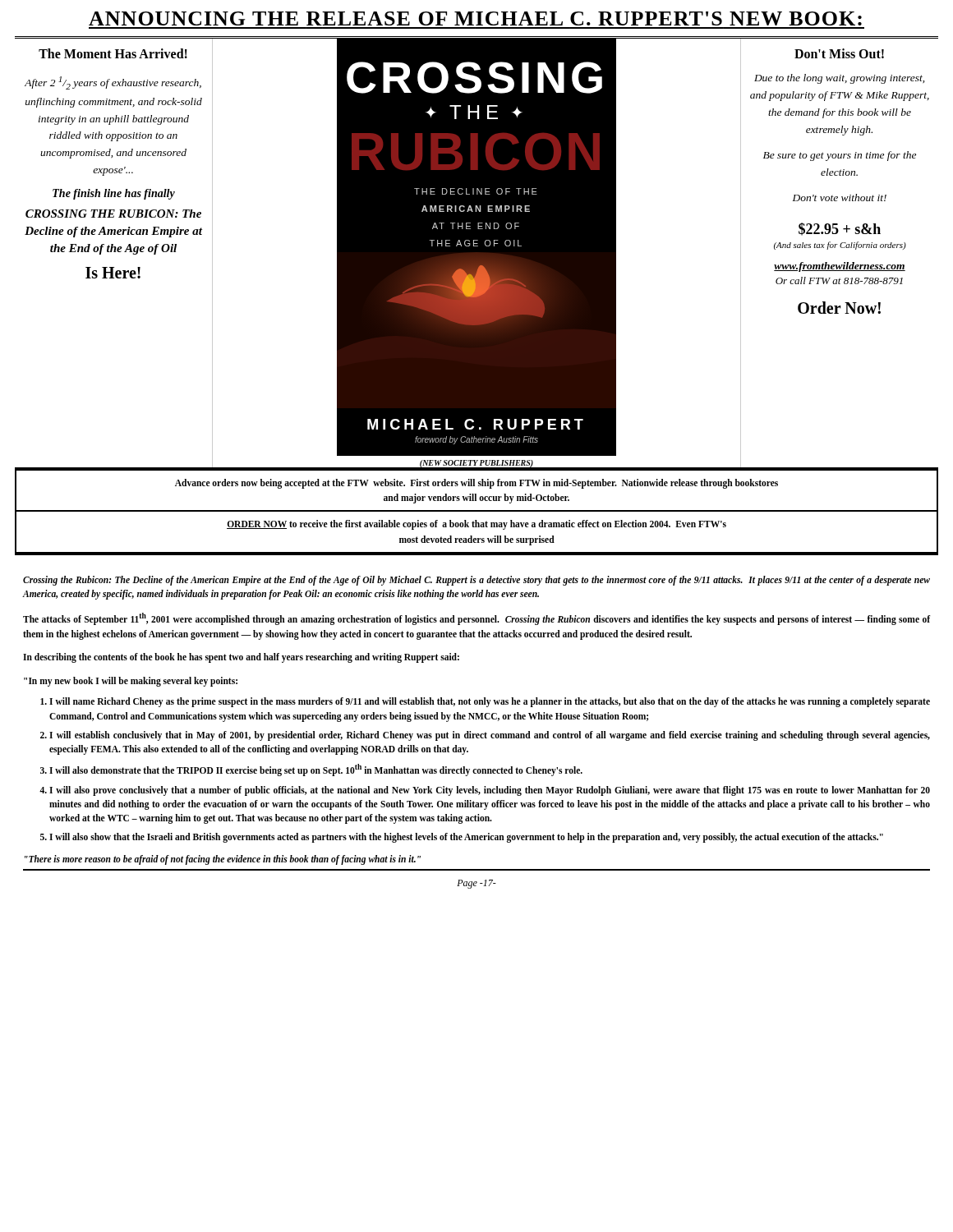The width and height of the screenshot is (953, 1232).
Task: Click the passage that begins "Advance orders now being"
Action: tap(476, 490)
